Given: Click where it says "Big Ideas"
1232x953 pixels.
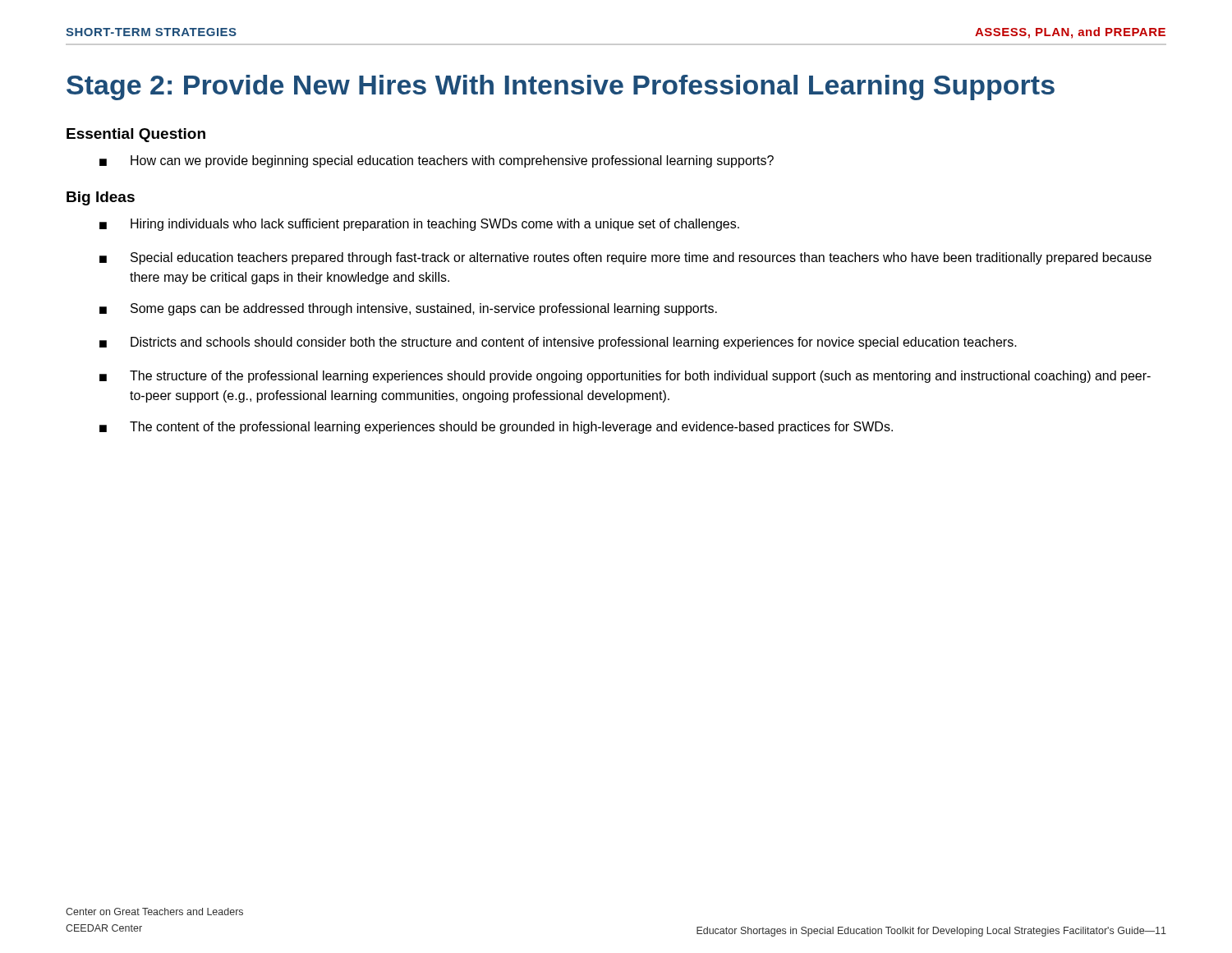Looking at the screenshot, I should (101, 198).
